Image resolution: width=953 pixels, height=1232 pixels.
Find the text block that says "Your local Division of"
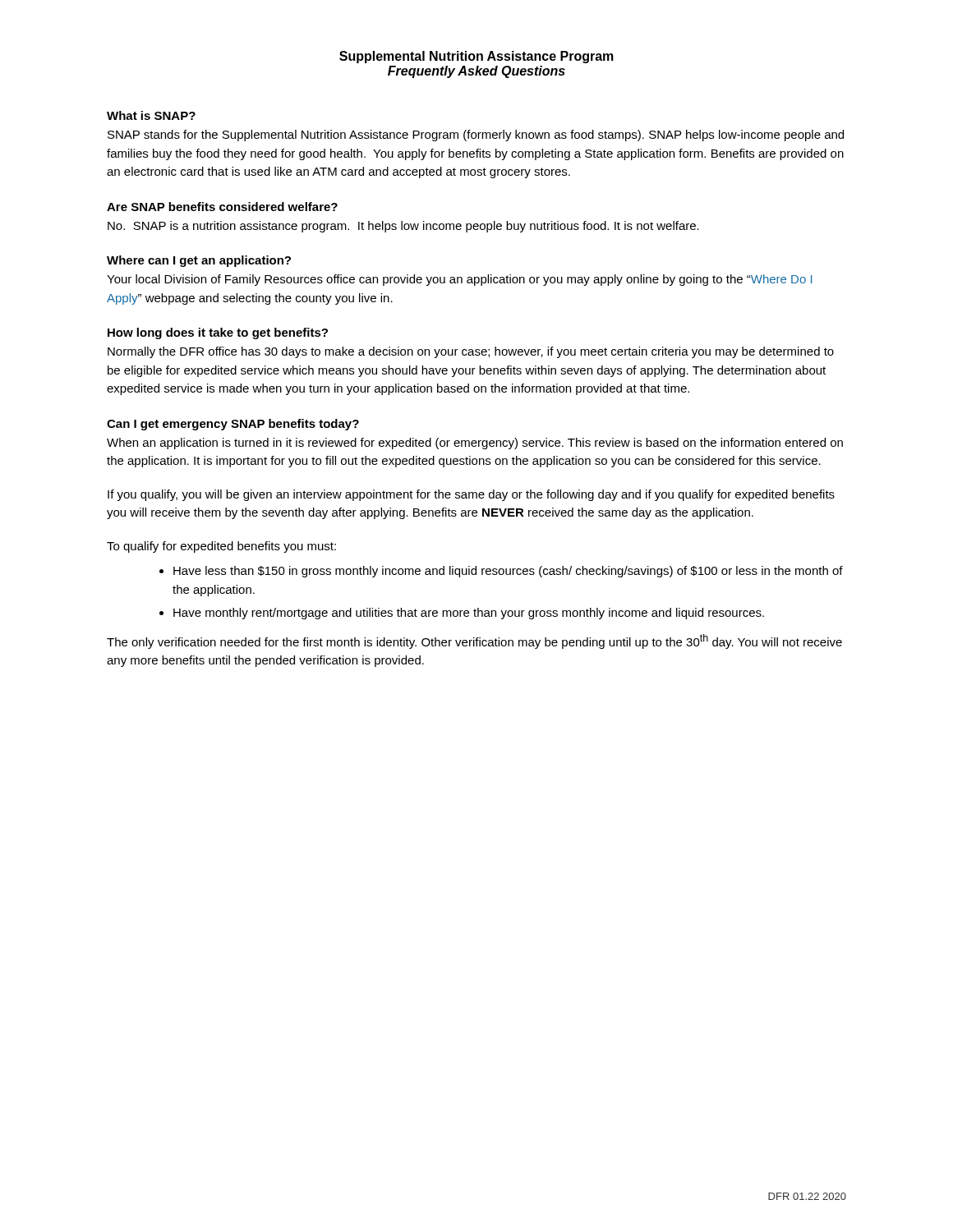(x=460, y=288)
